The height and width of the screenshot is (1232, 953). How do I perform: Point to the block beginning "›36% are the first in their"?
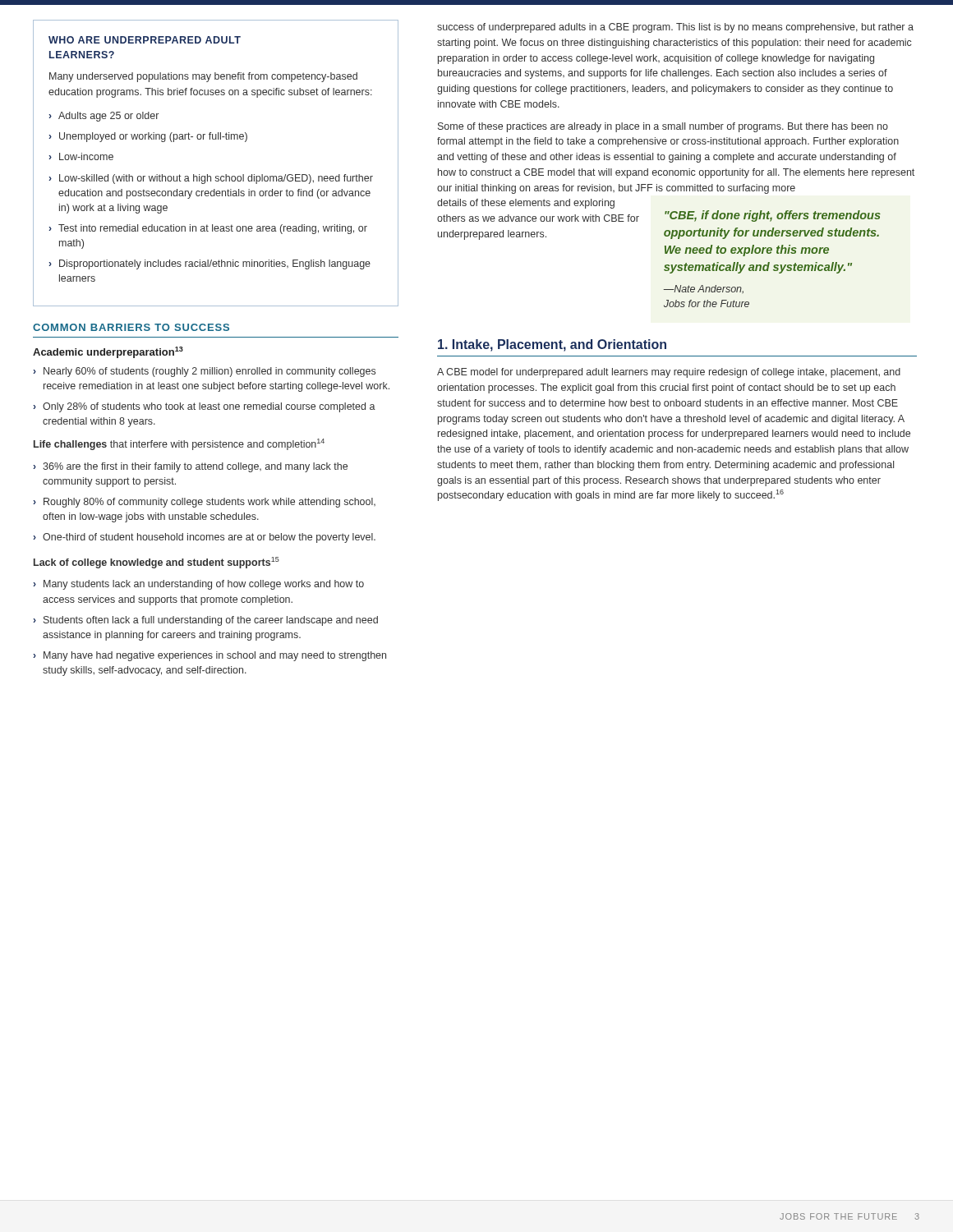click(216, 474)
